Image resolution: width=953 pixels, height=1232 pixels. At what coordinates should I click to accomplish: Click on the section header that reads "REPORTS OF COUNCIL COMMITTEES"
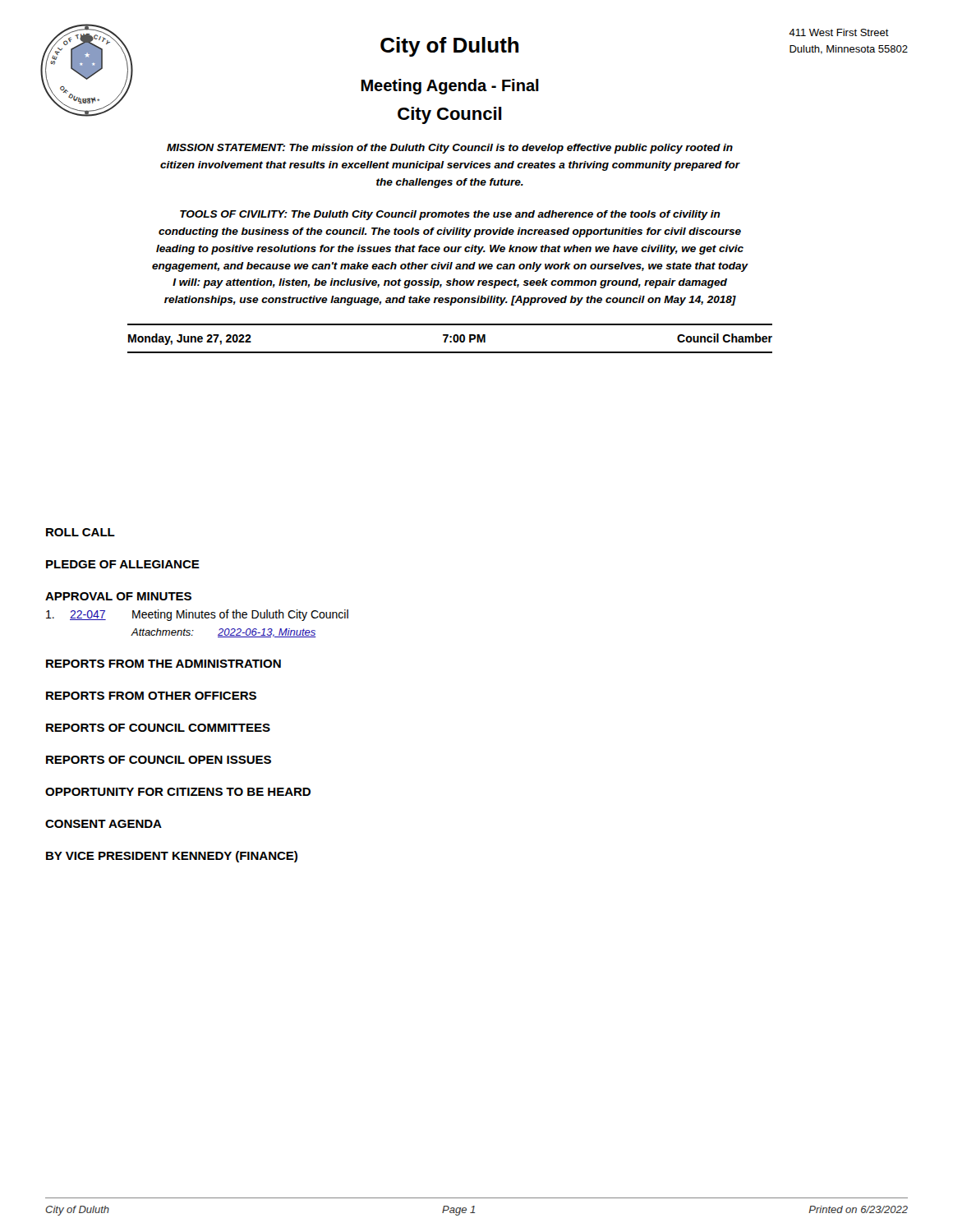tap(158, 727)
